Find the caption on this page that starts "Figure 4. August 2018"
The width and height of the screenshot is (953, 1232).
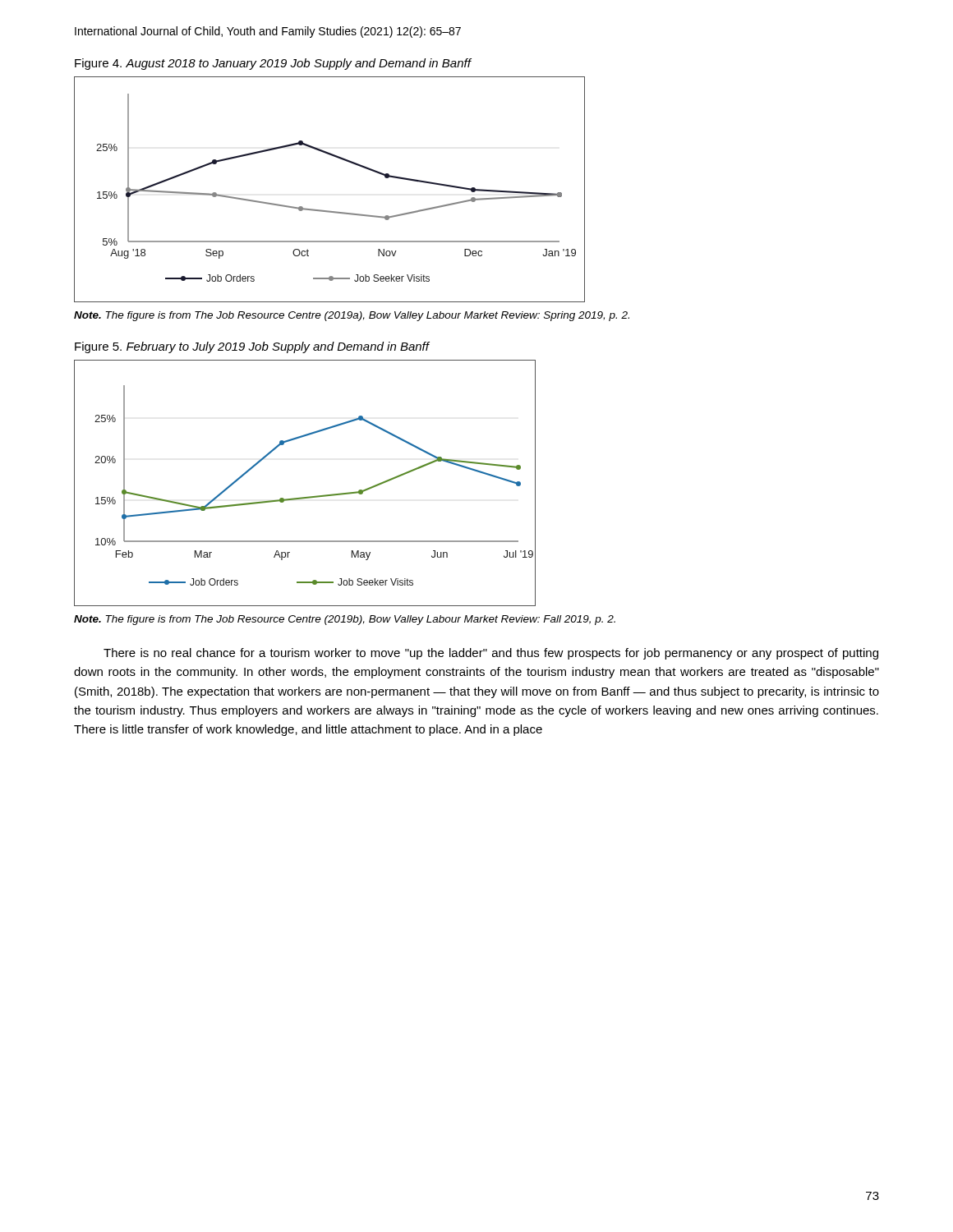tap(272, 63)
